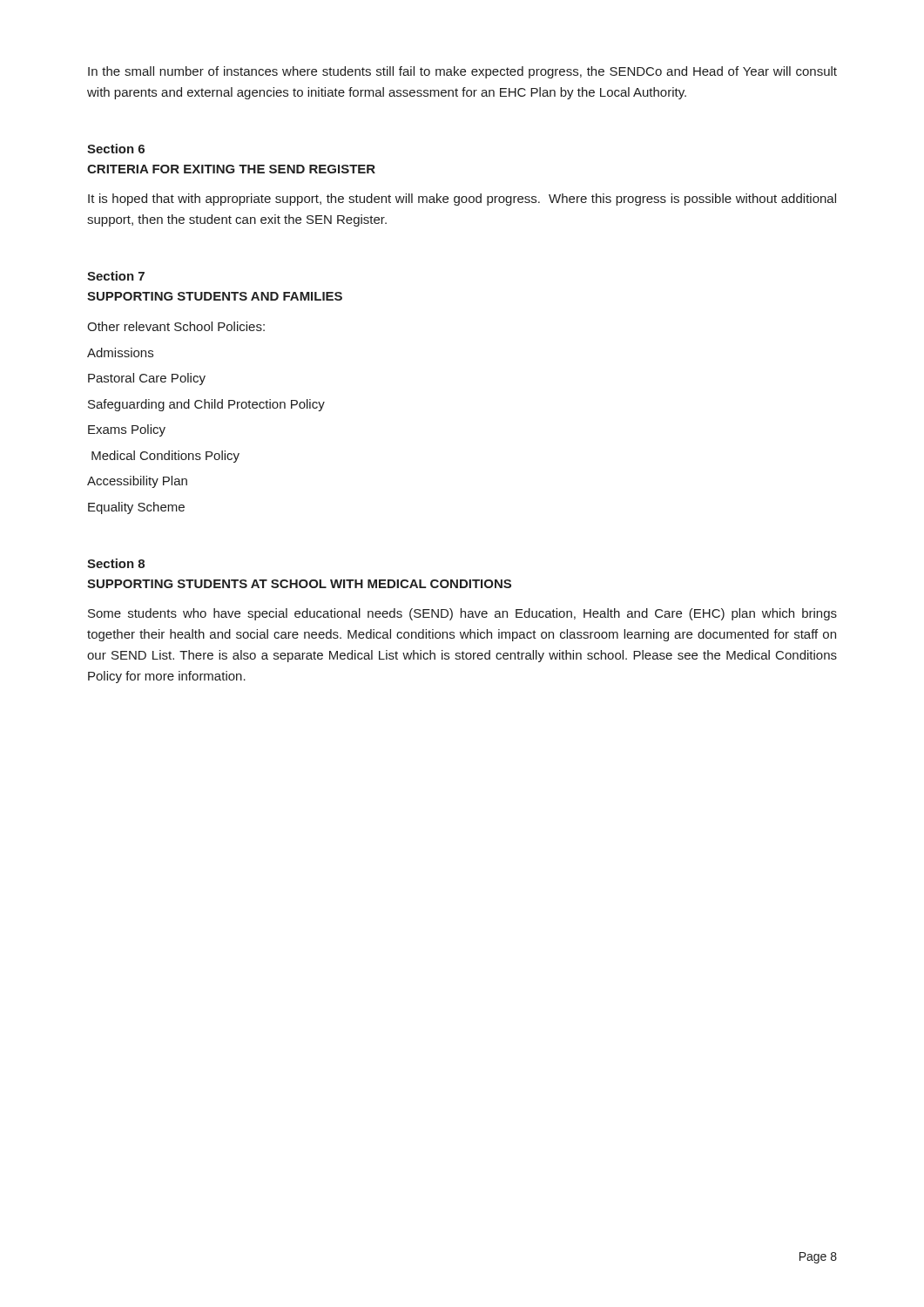Select the list item containing "Exams Policy"
This screenshot has height=1307, width=924.
126,429
